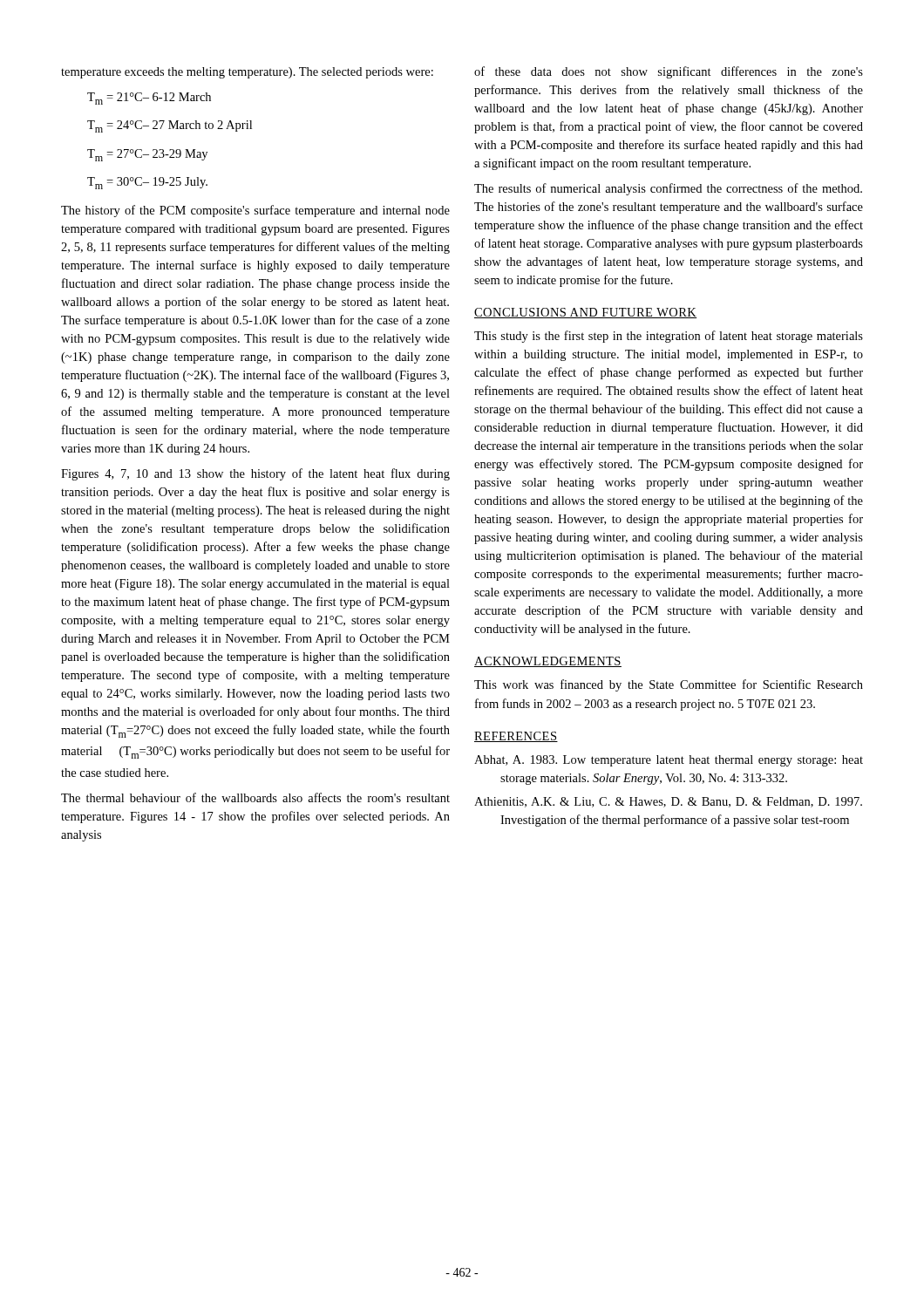Point to the text block starting "This study is the first"
Screen dimensions: 1308x924
click(669, 483)
